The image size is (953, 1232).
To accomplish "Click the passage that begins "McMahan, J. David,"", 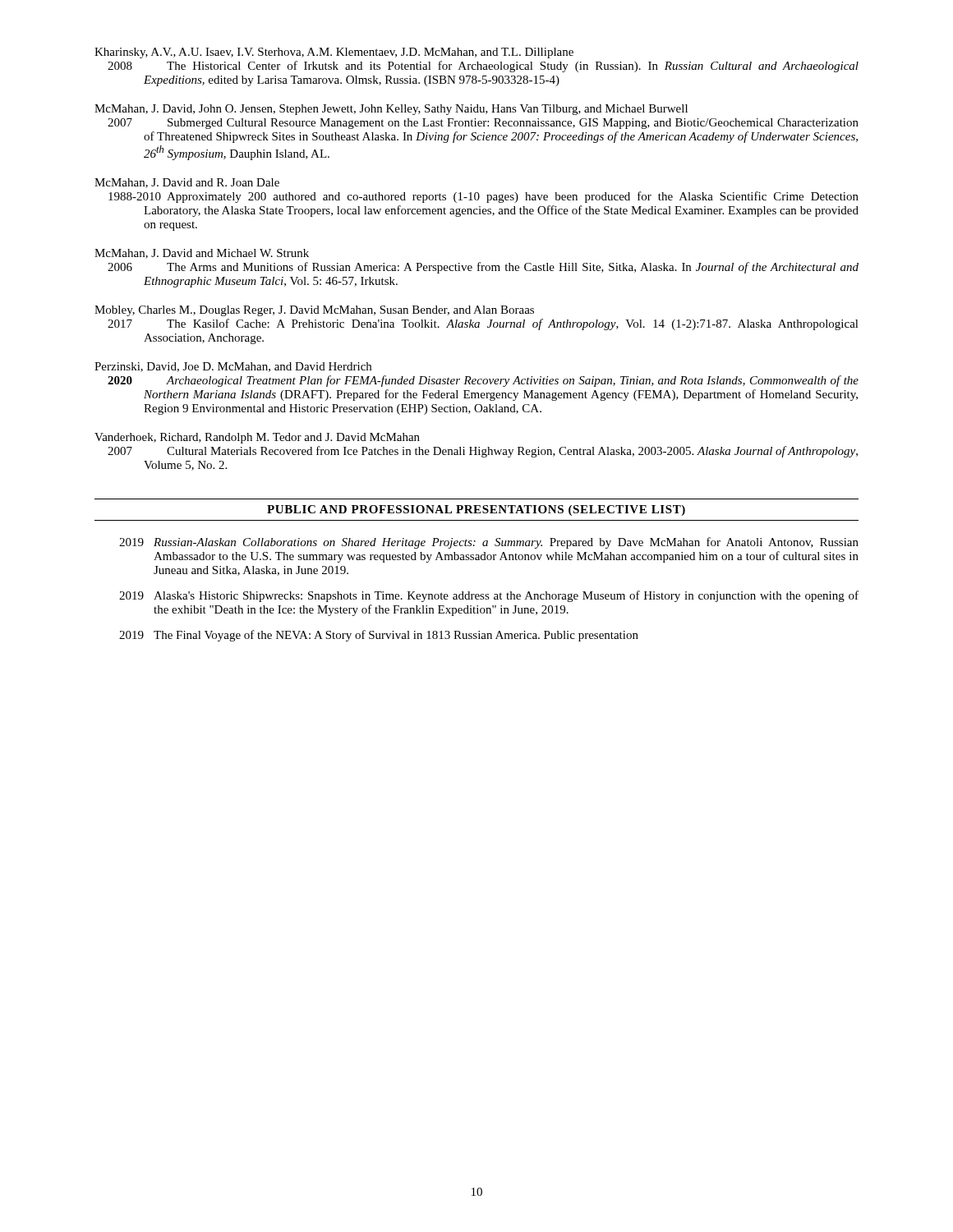I will coord(476,131).
